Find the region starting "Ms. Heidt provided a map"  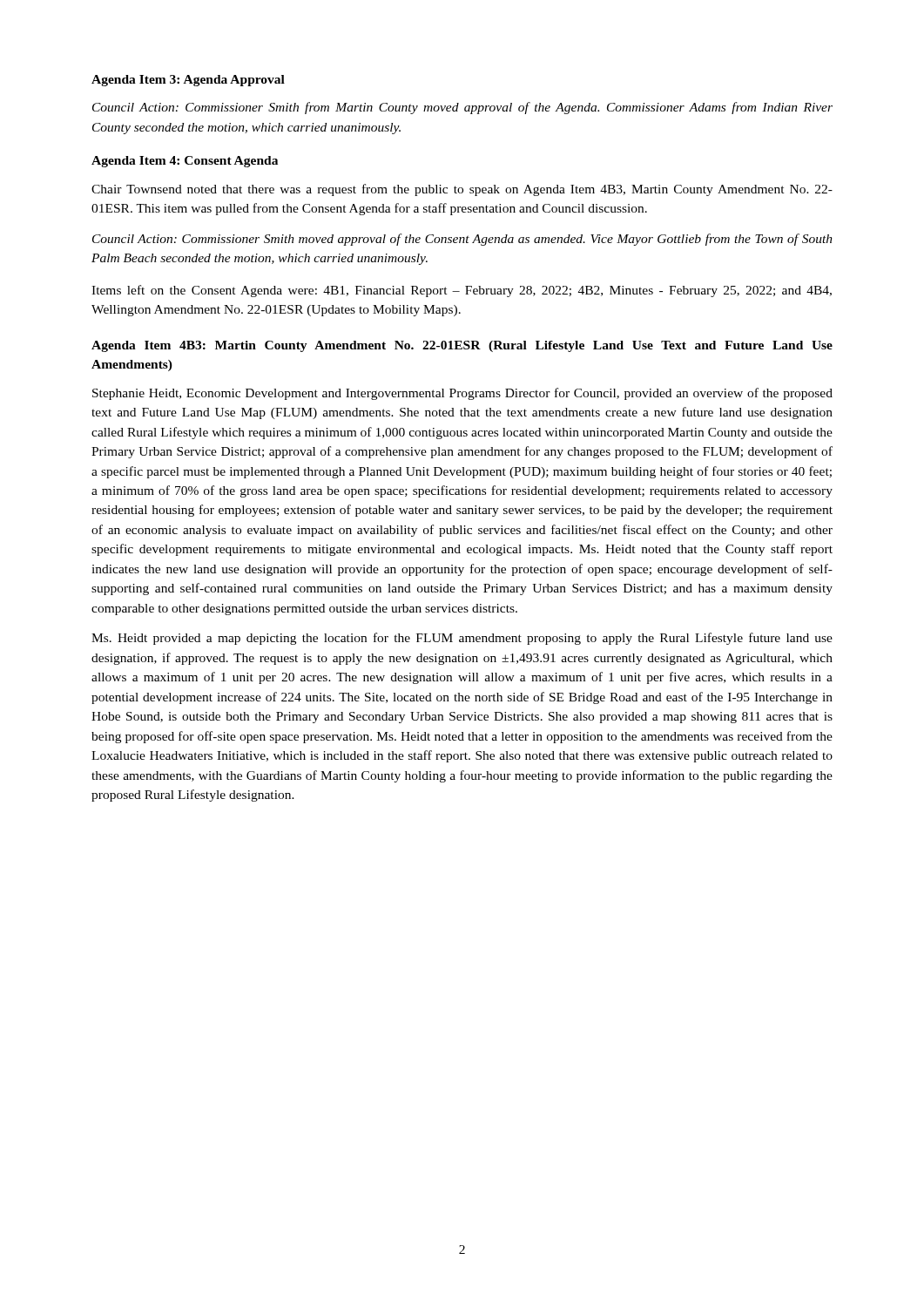click(x=462, y=716)
